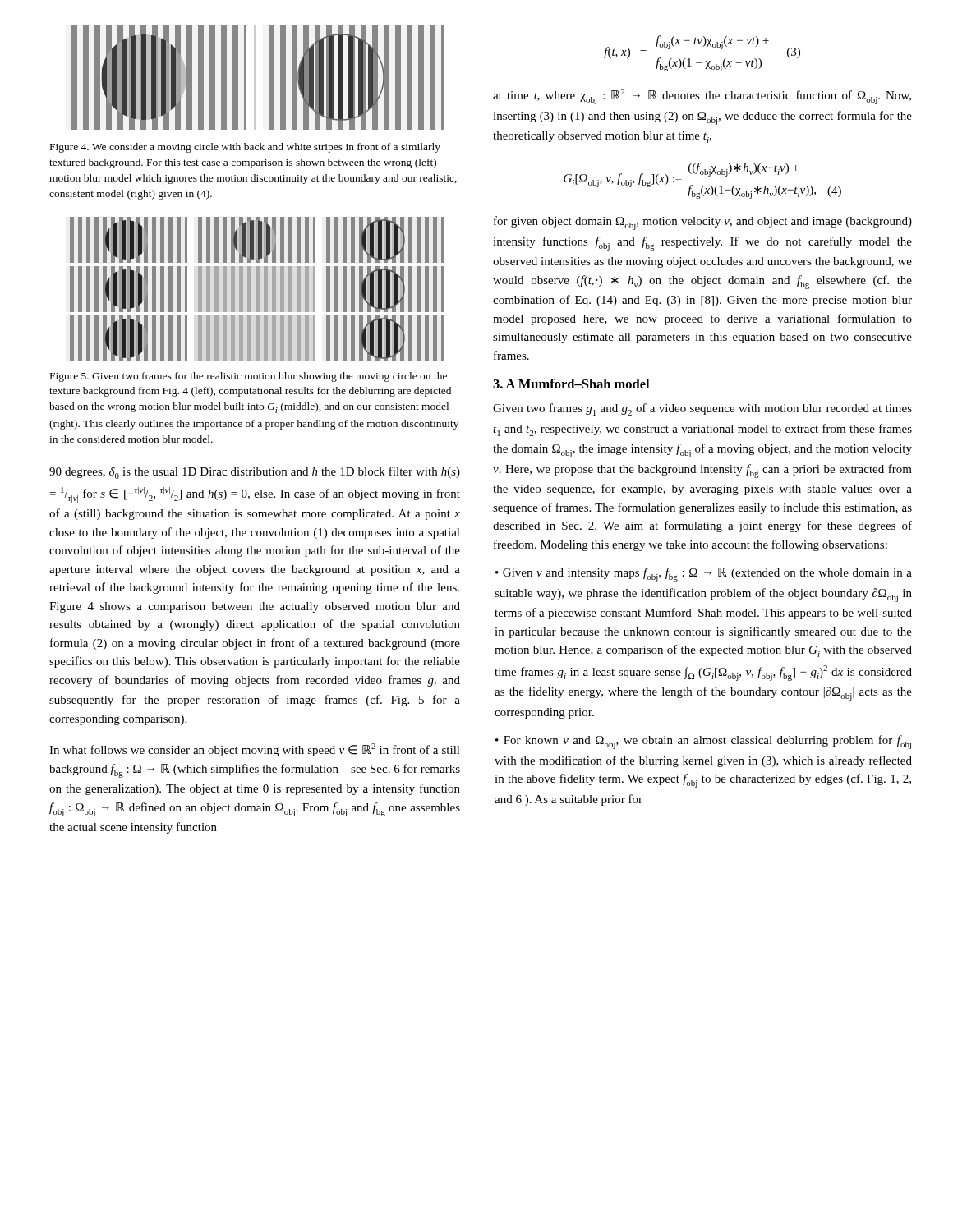Locate the text block containing "90 degrees, δ0 is the"
The width and height of the screenshot is (953, 1232).
click(x=255, y=595)
